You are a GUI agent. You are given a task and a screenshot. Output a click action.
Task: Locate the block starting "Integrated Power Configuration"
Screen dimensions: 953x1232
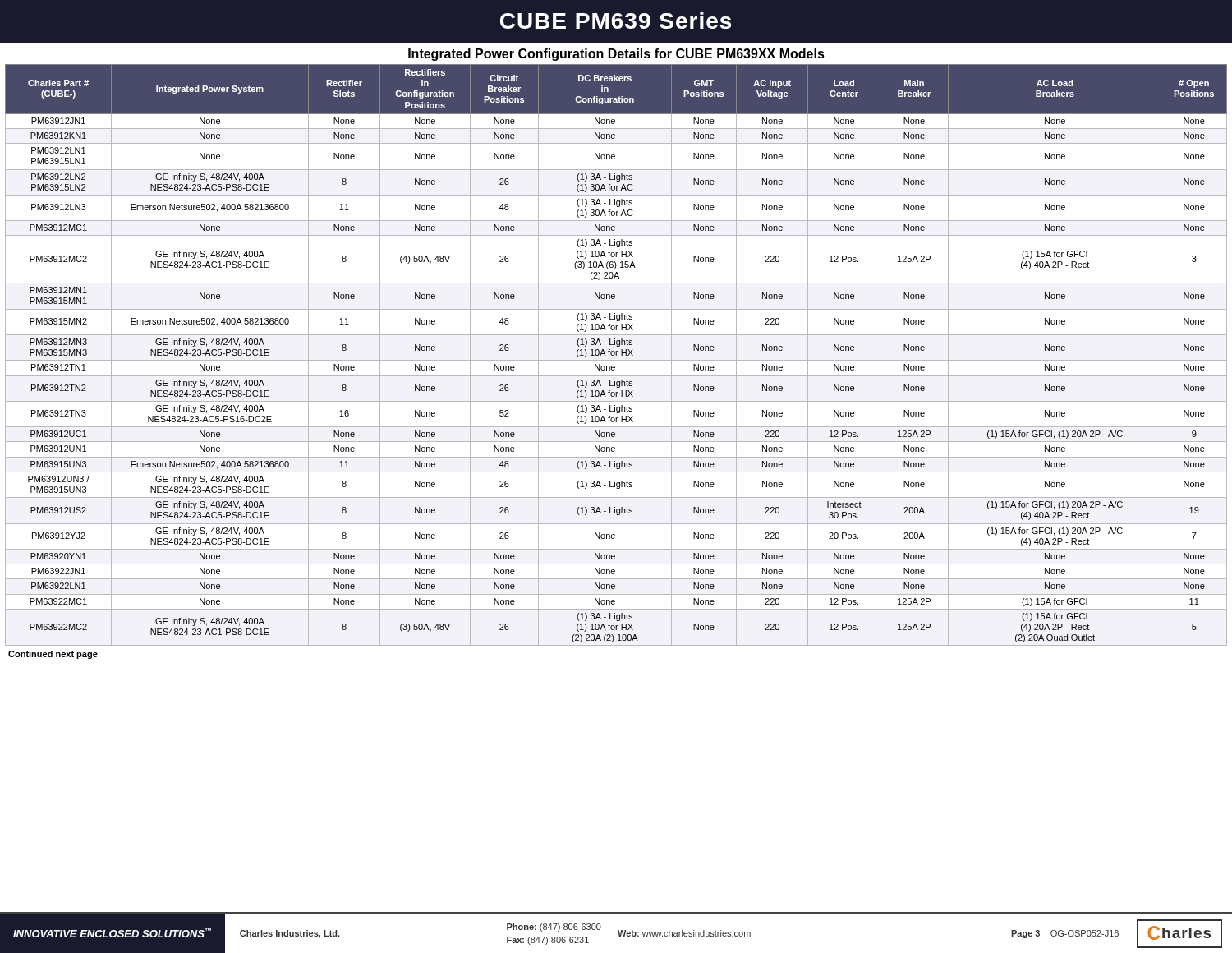[616, 54]
